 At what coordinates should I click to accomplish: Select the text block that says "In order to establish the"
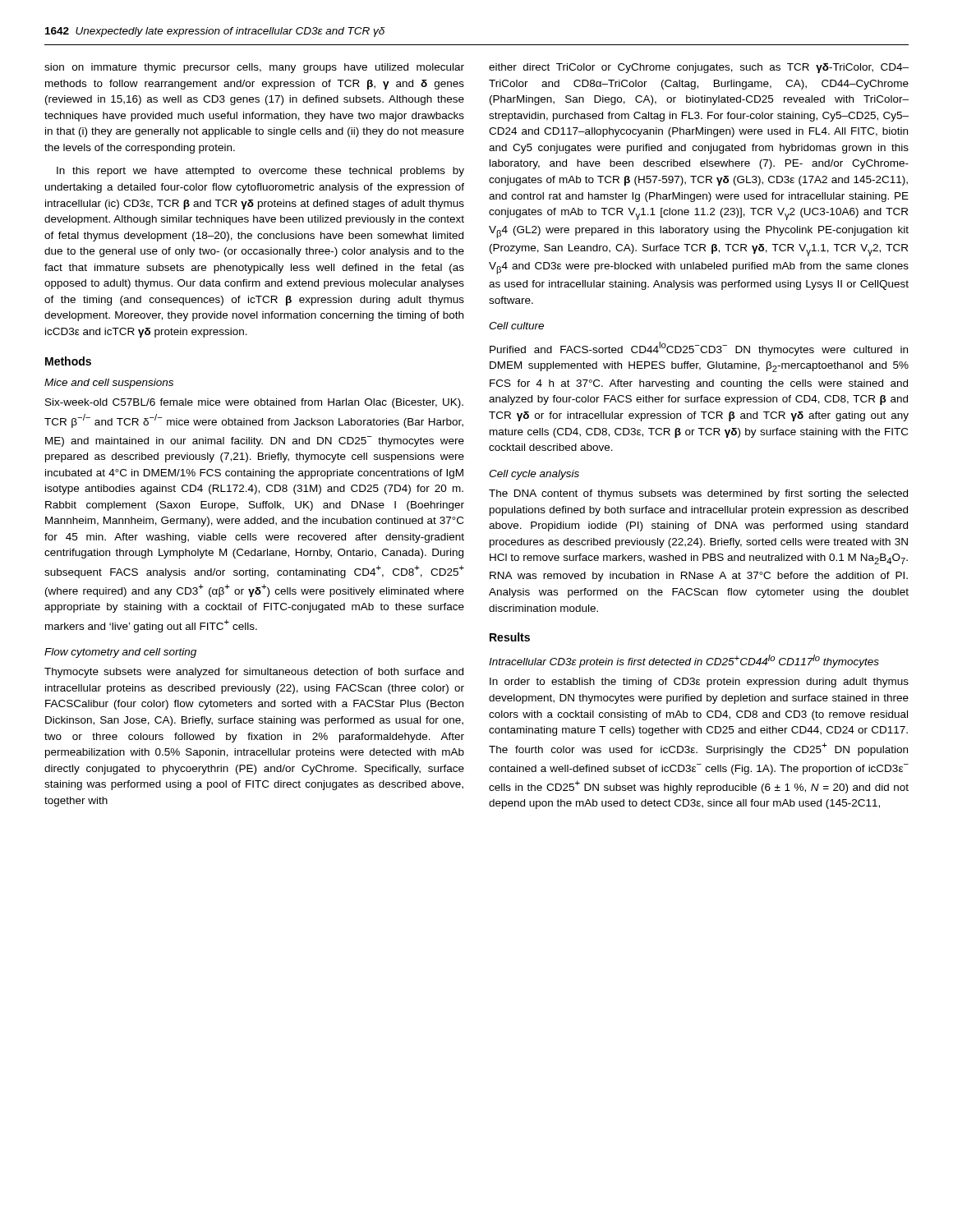pos(699,742)
